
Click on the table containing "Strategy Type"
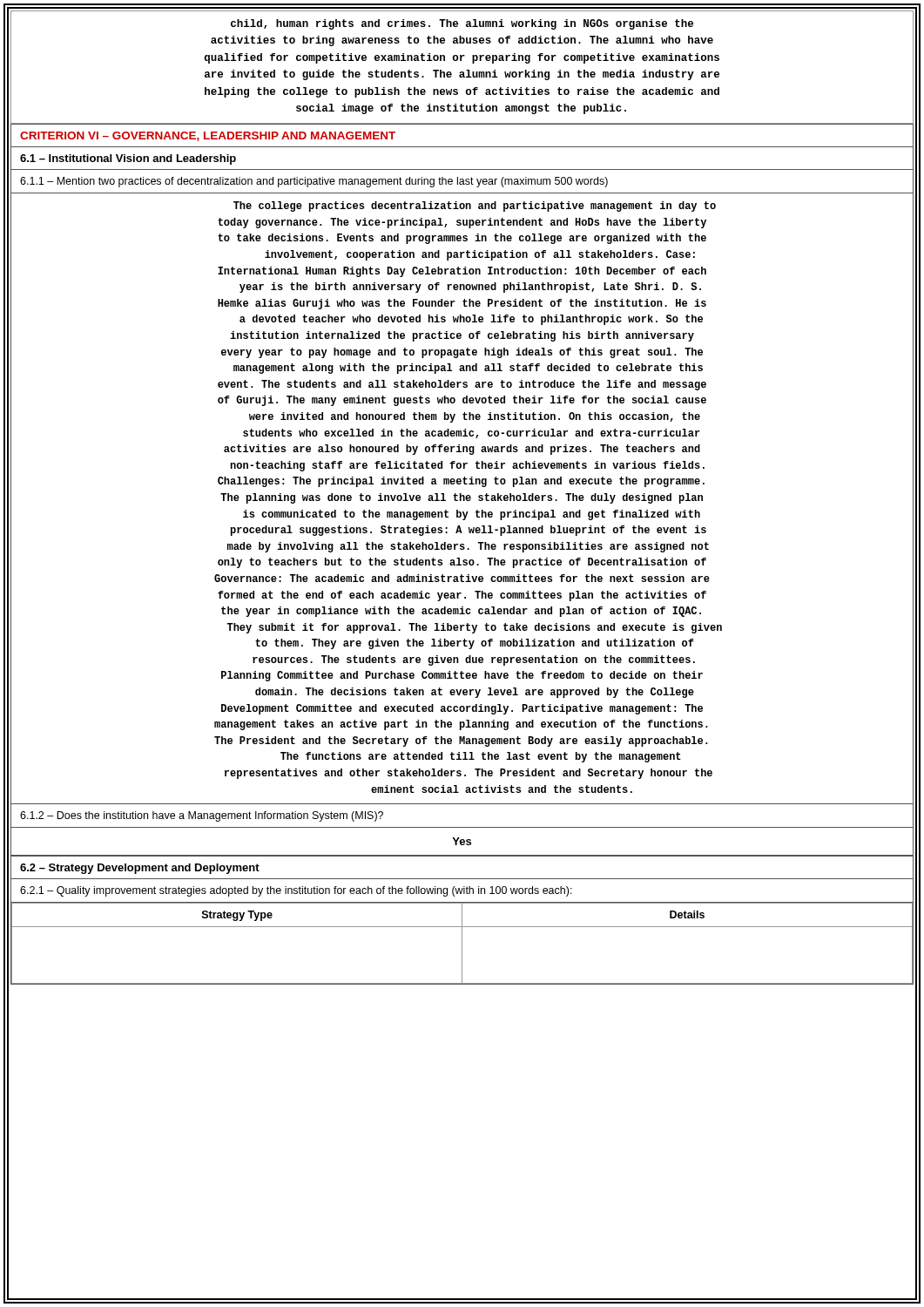pos(462,944)
